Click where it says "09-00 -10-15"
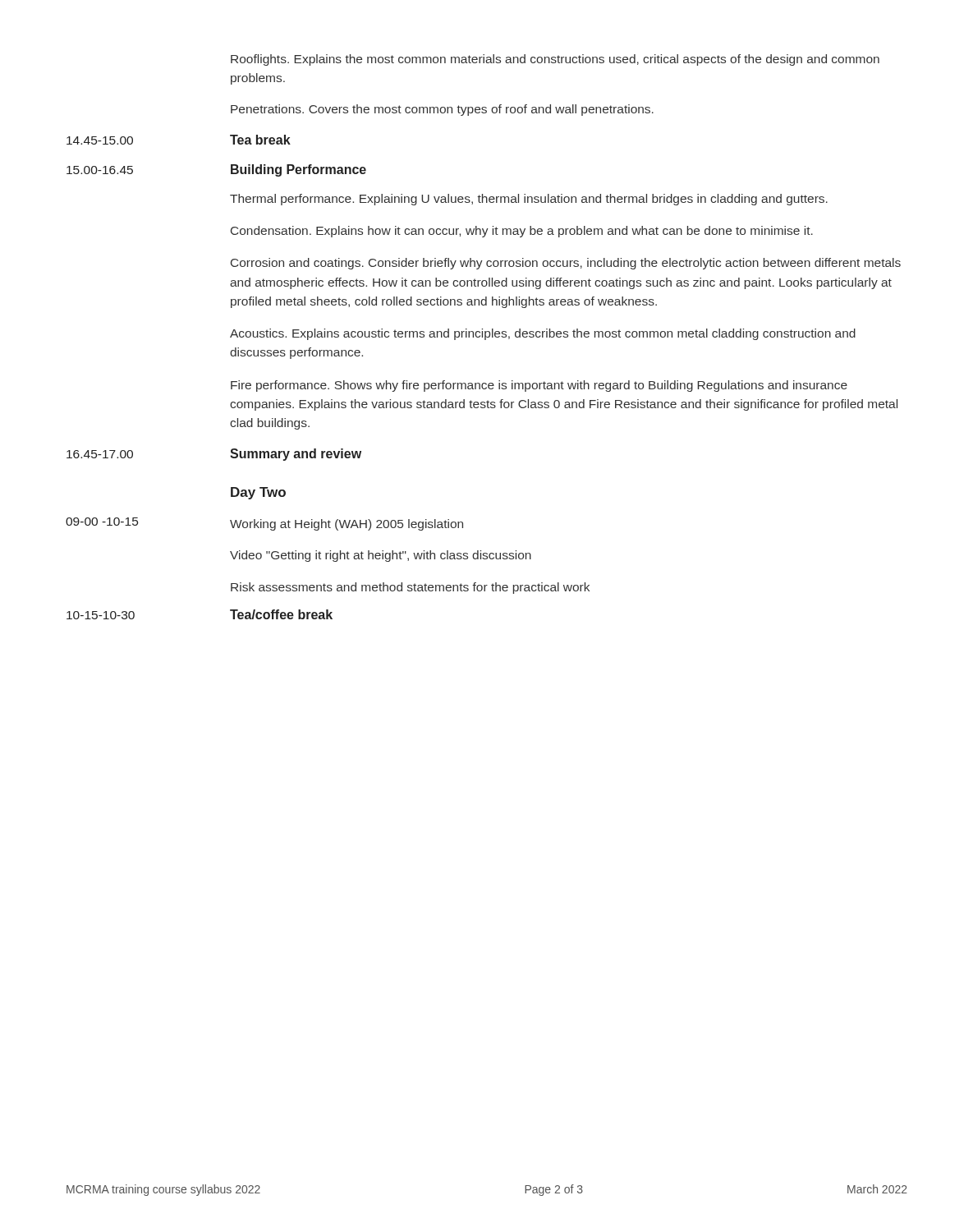973x1232 pixels. [x=102, y=521]
